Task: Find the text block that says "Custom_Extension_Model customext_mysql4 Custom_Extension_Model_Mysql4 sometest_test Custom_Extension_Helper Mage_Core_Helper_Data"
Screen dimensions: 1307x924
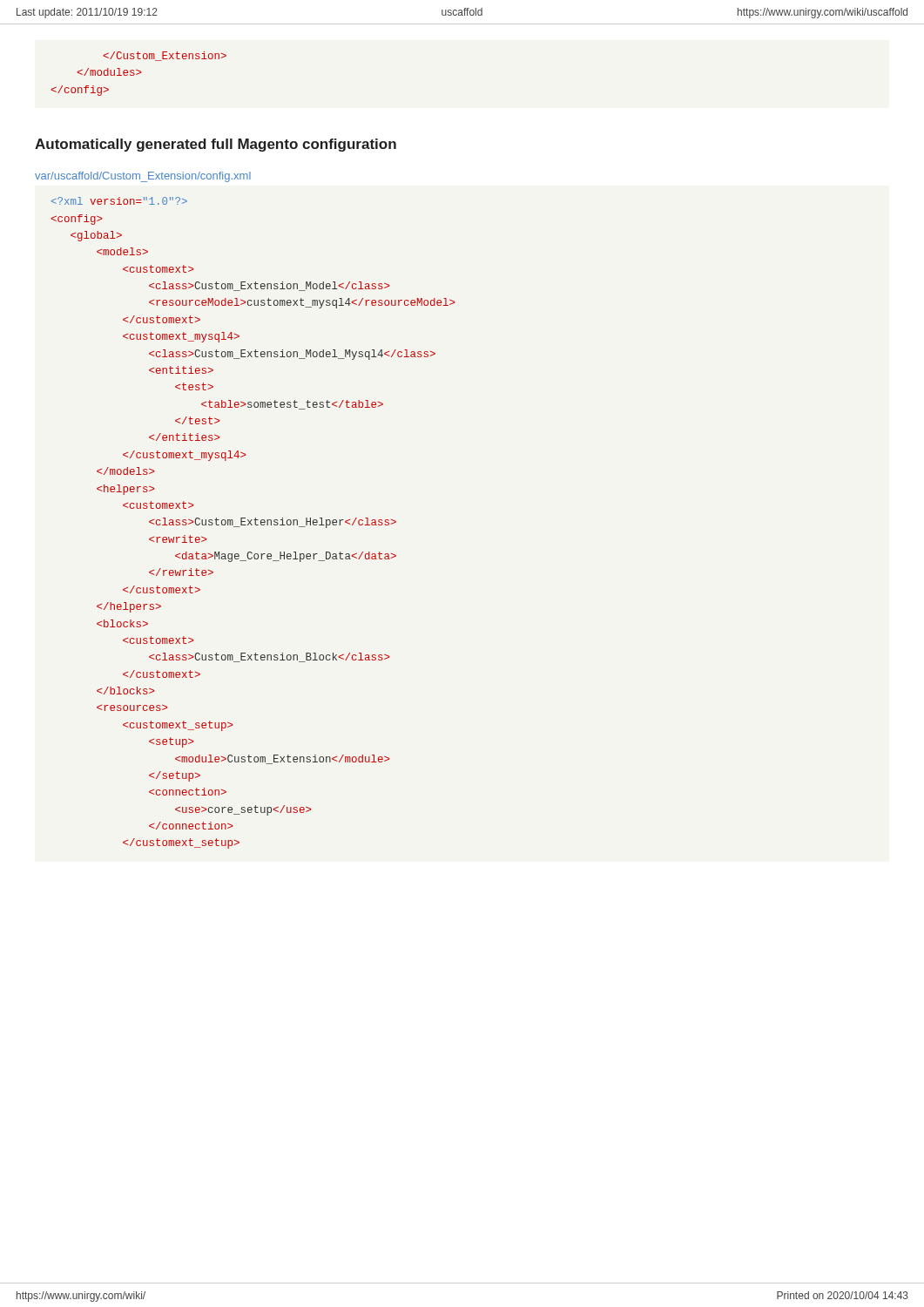Action: [x=119, y=201]
